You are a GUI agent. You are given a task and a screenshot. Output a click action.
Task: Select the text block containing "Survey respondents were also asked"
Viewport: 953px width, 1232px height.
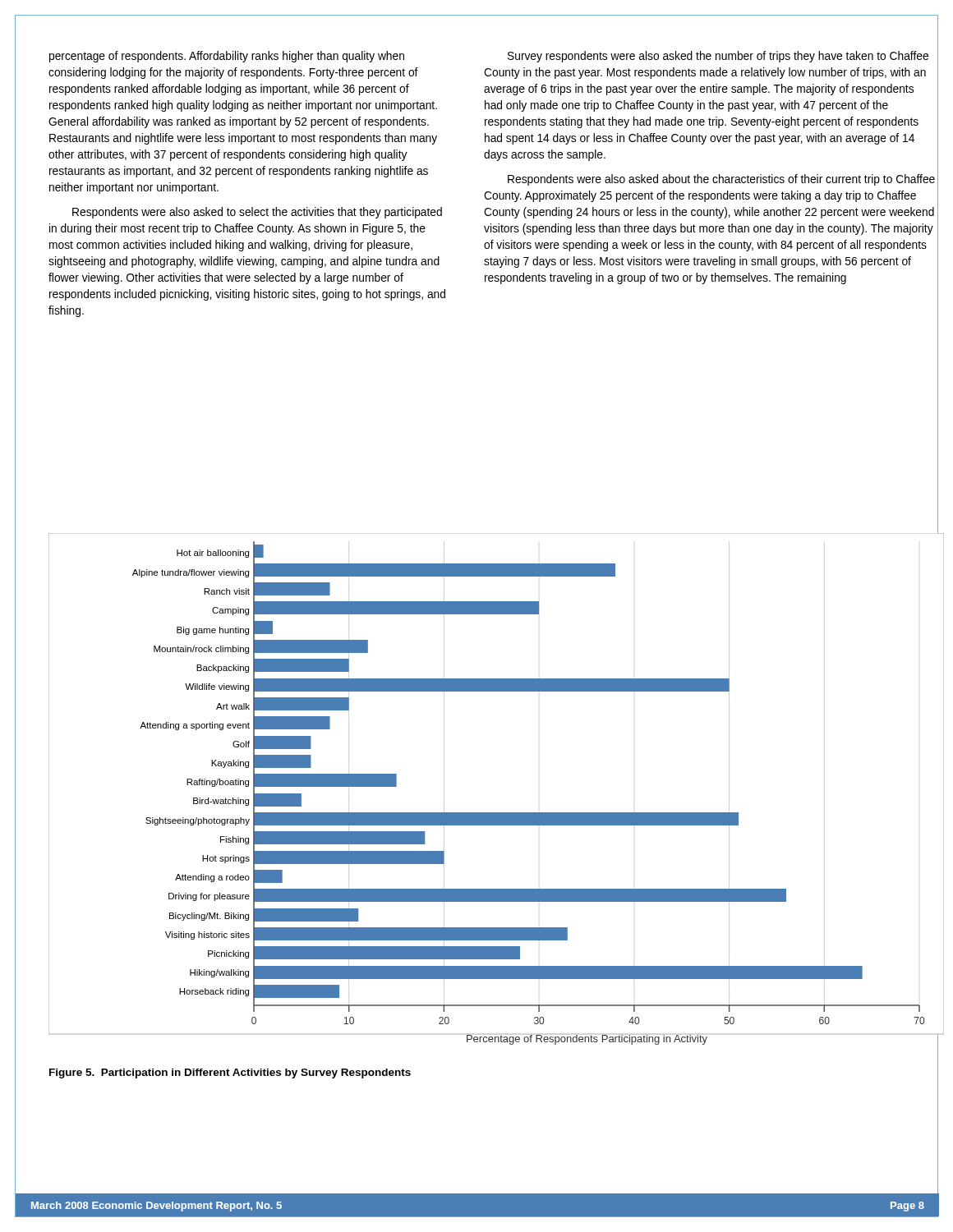(x=710, y=106)
